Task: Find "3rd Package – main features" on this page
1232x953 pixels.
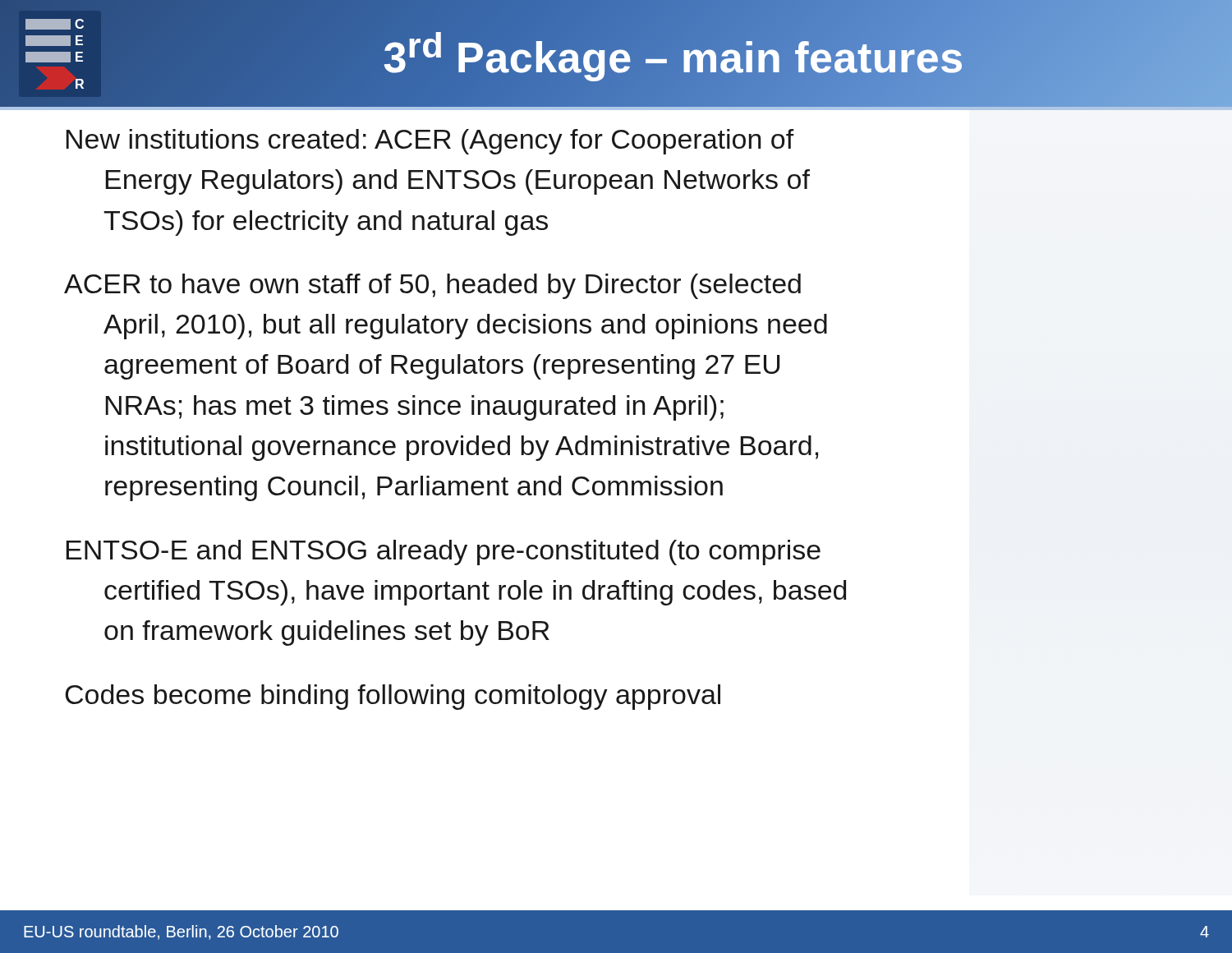Action: tap(673, 53)
